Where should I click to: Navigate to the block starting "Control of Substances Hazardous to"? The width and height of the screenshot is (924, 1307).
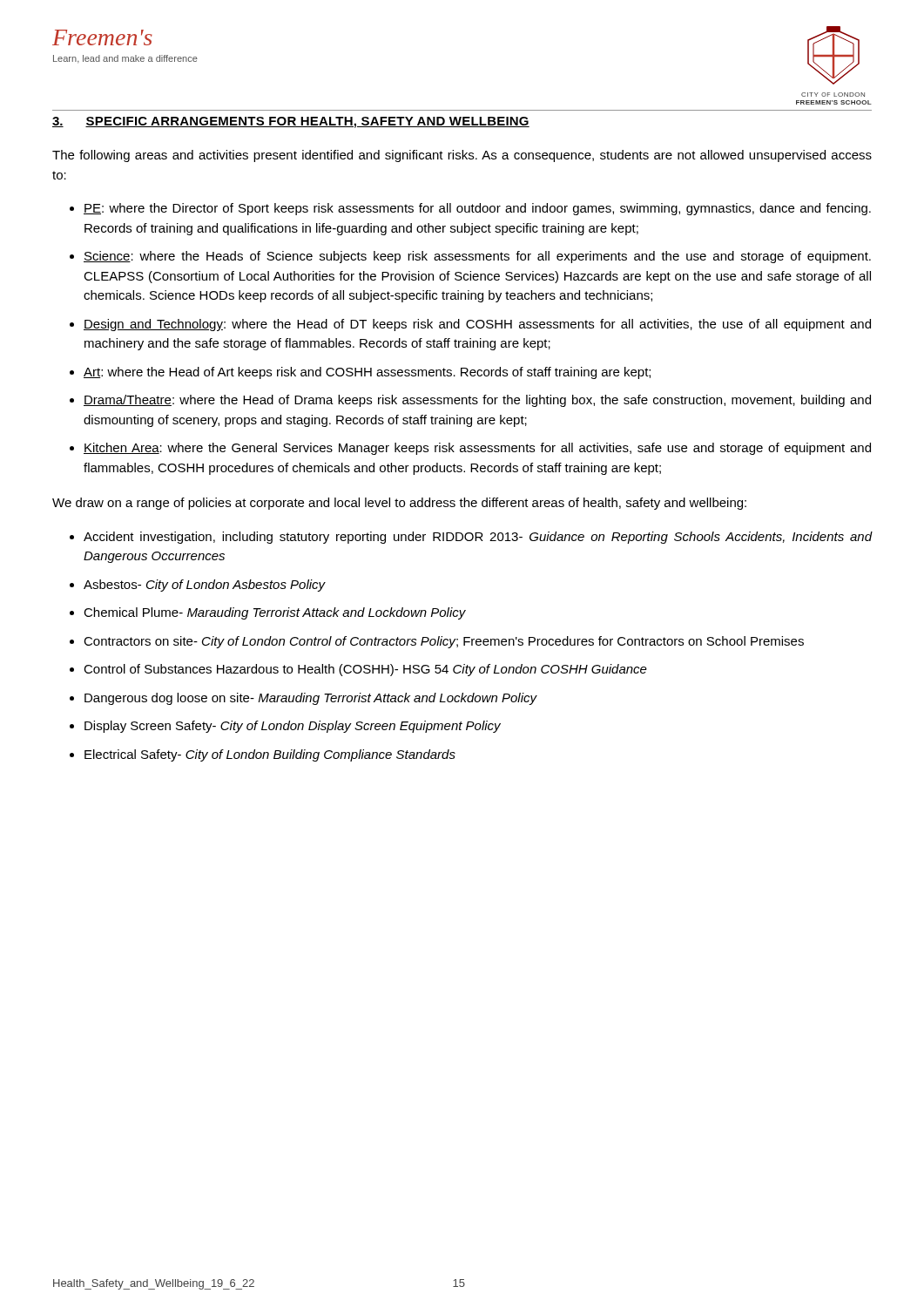[x=365, y=669]
